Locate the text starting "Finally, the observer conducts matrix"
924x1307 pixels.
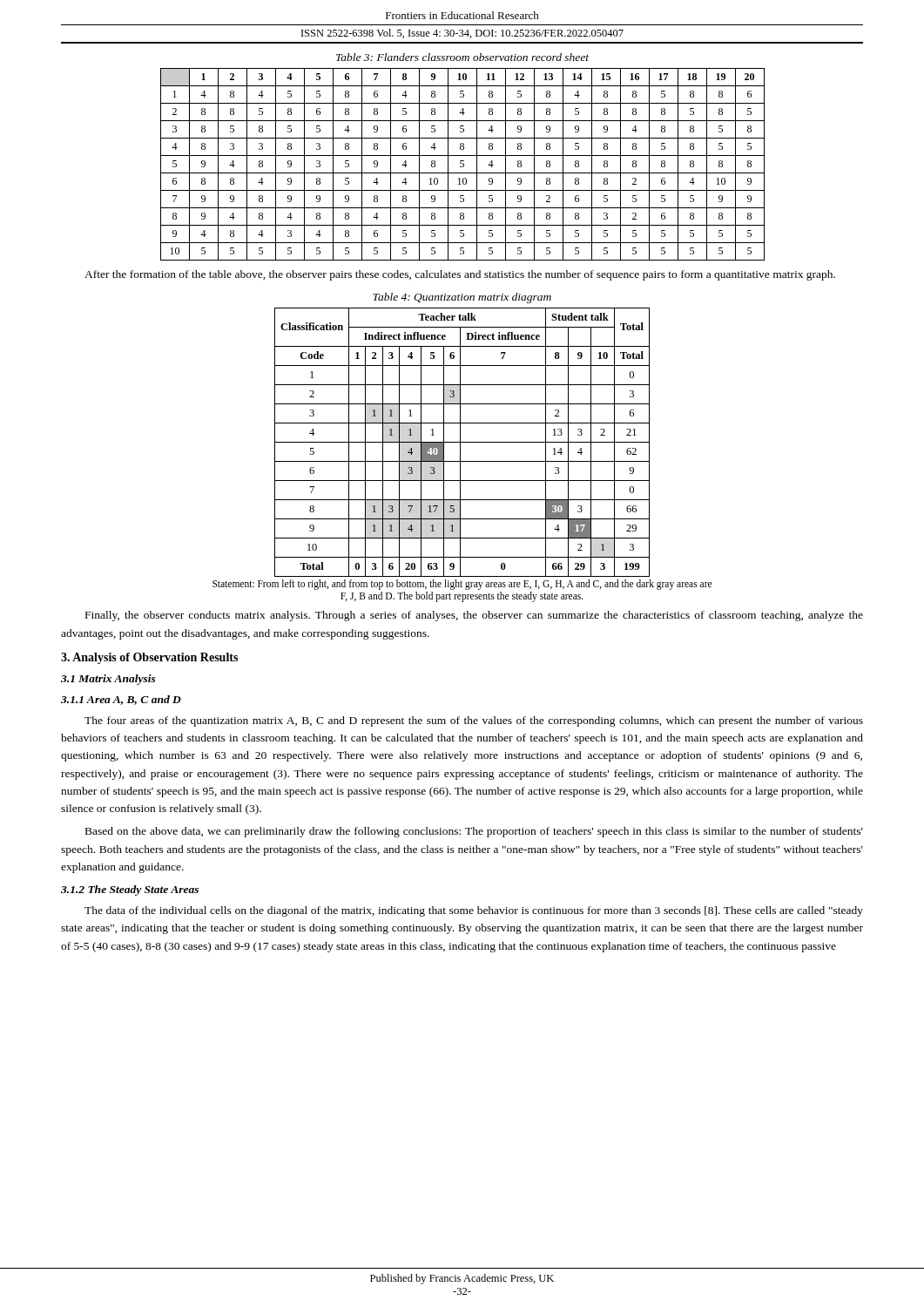(462, 624)
